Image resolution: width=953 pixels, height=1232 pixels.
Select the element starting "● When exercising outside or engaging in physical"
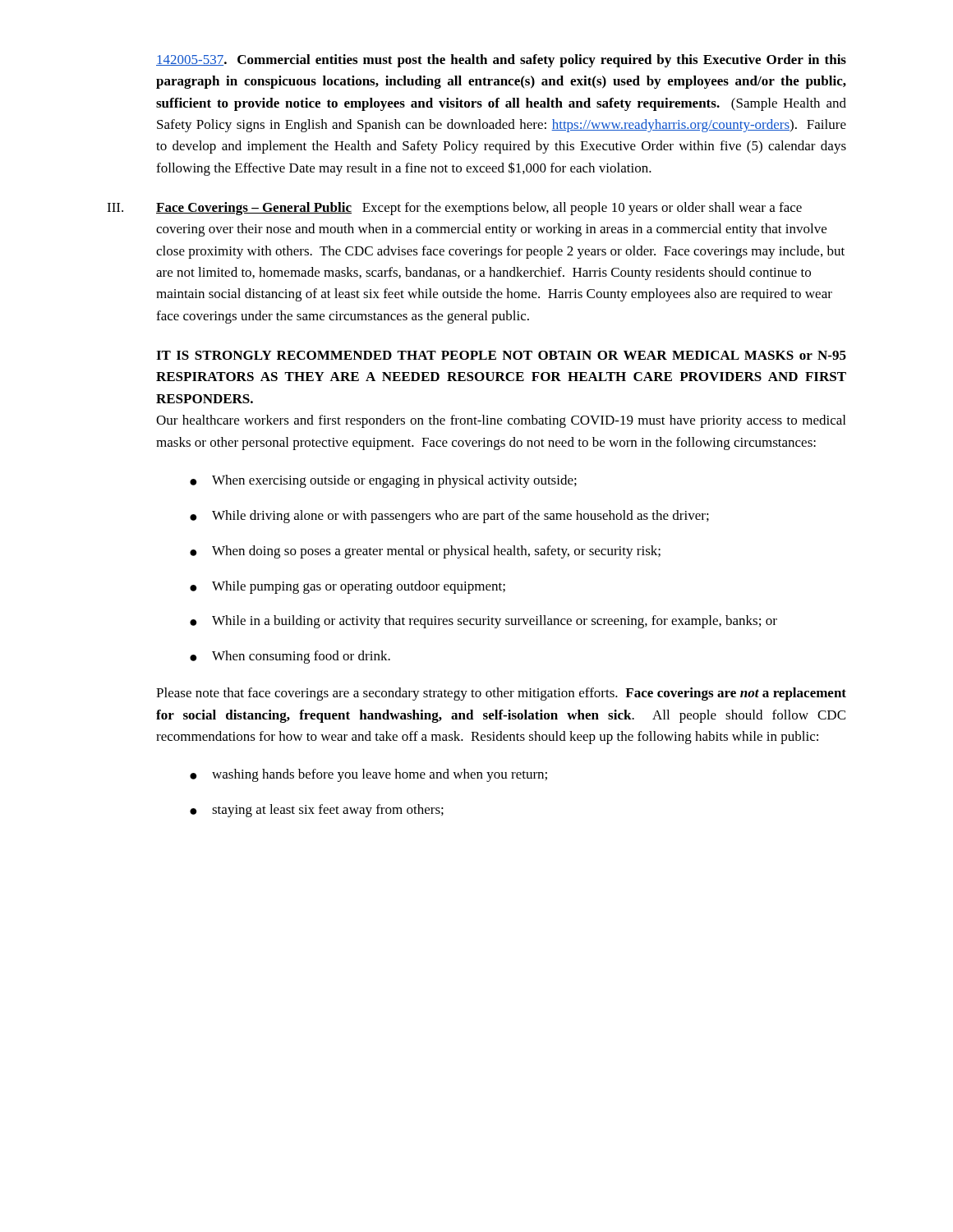[518, 482]
